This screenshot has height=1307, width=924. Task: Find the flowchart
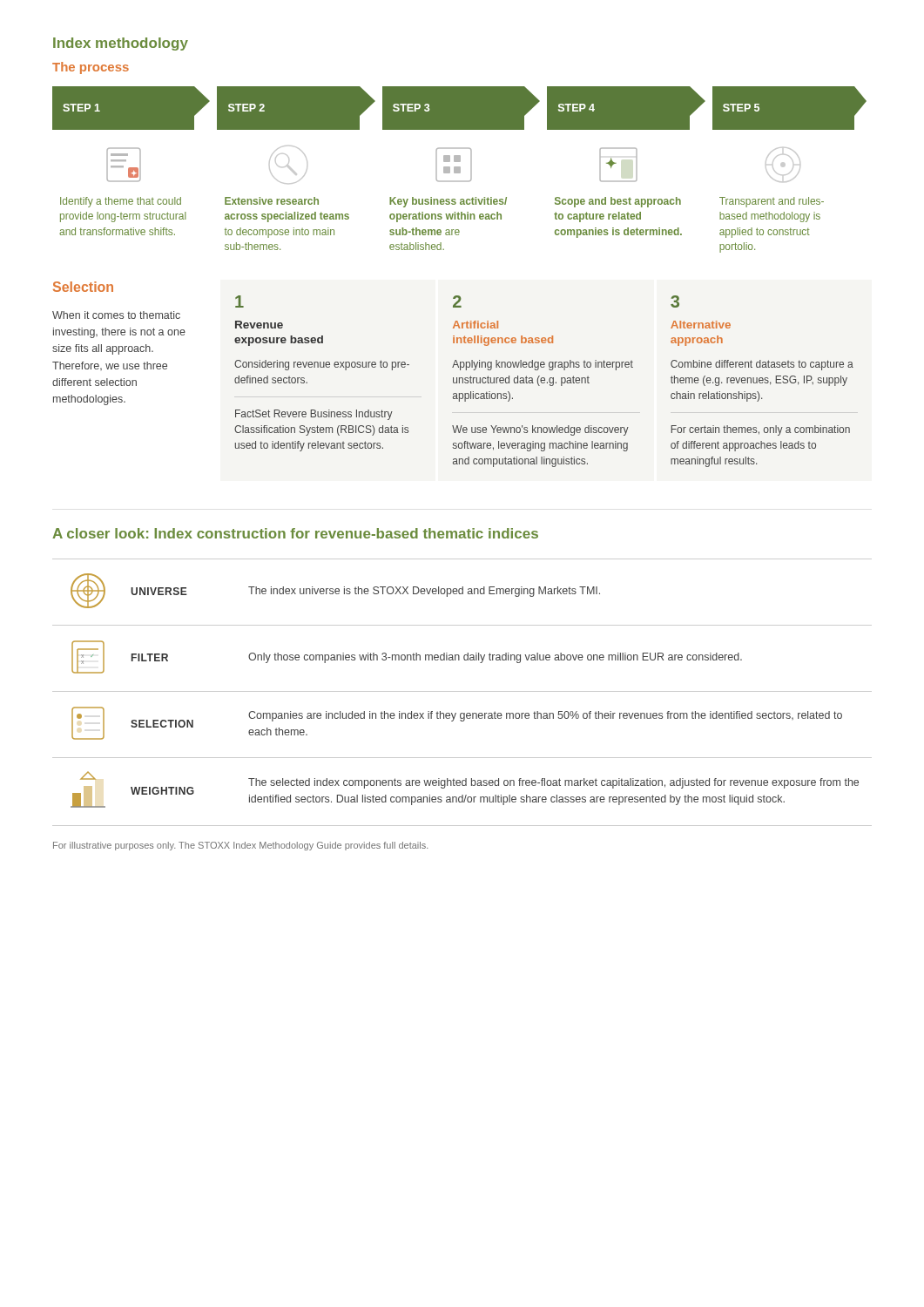coord(462,171)
